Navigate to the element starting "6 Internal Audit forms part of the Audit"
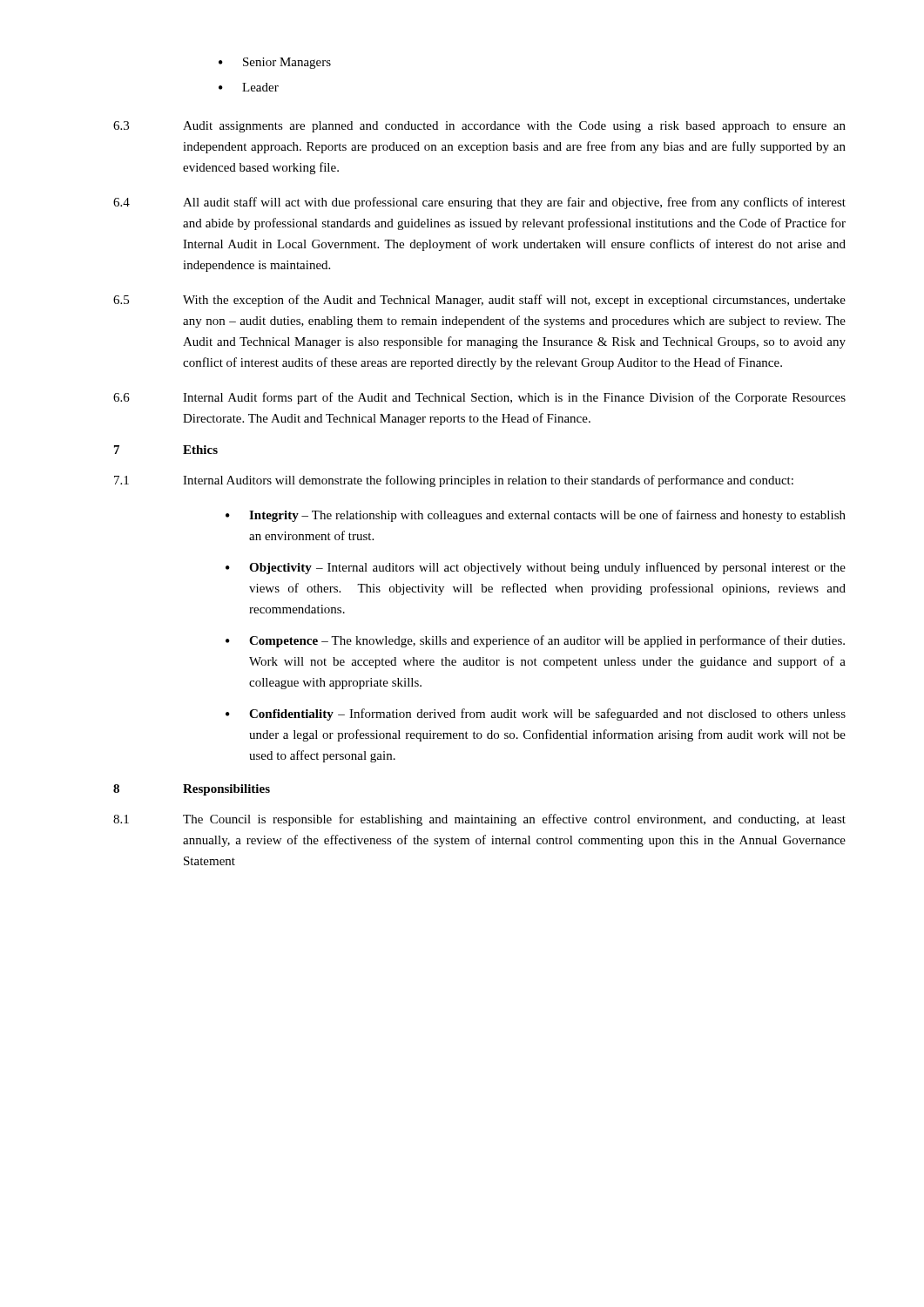924x1307 pixels. click(x=479, y=408)
